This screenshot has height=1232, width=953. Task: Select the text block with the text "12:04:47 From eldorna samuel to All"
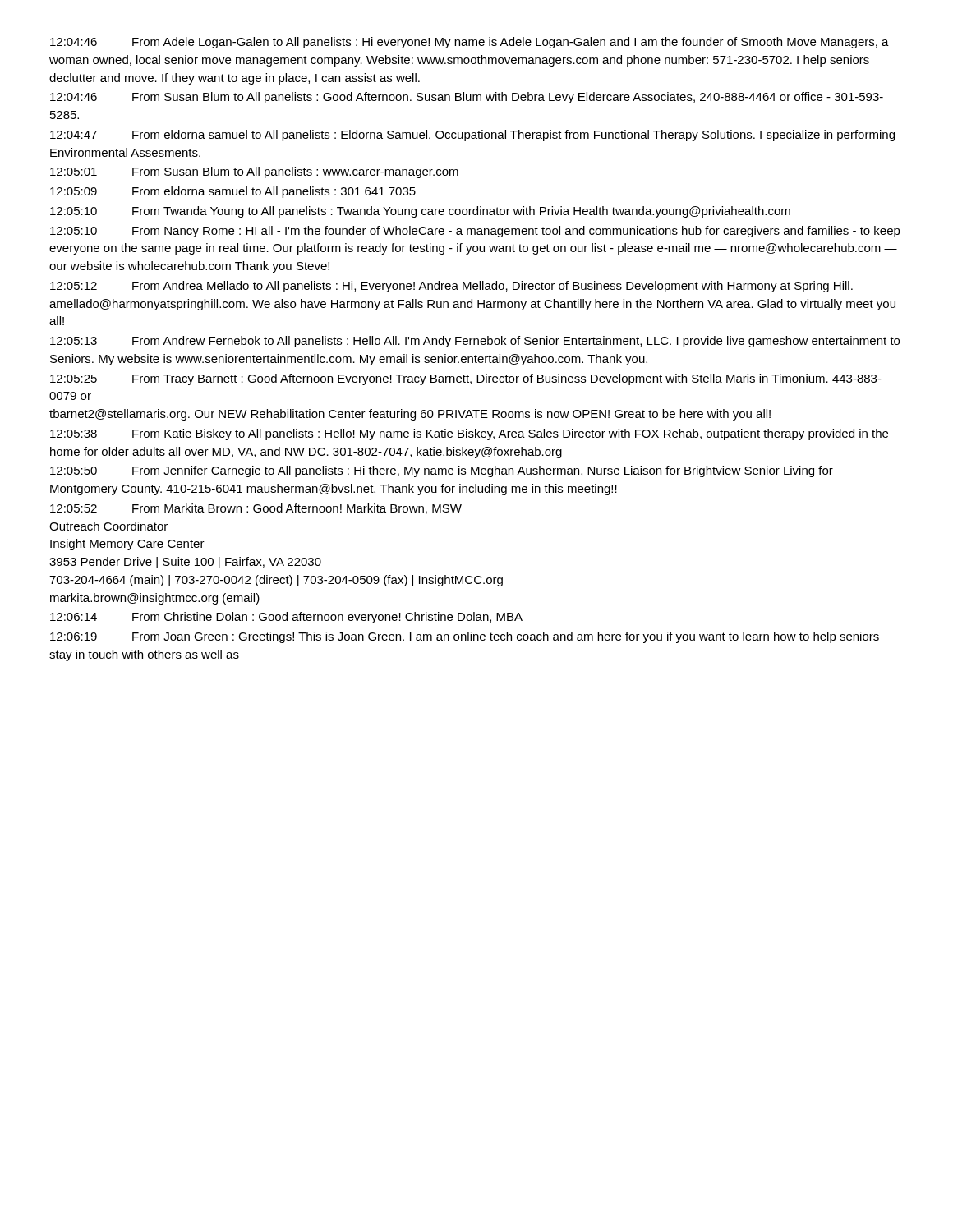[x=472, y=143]
